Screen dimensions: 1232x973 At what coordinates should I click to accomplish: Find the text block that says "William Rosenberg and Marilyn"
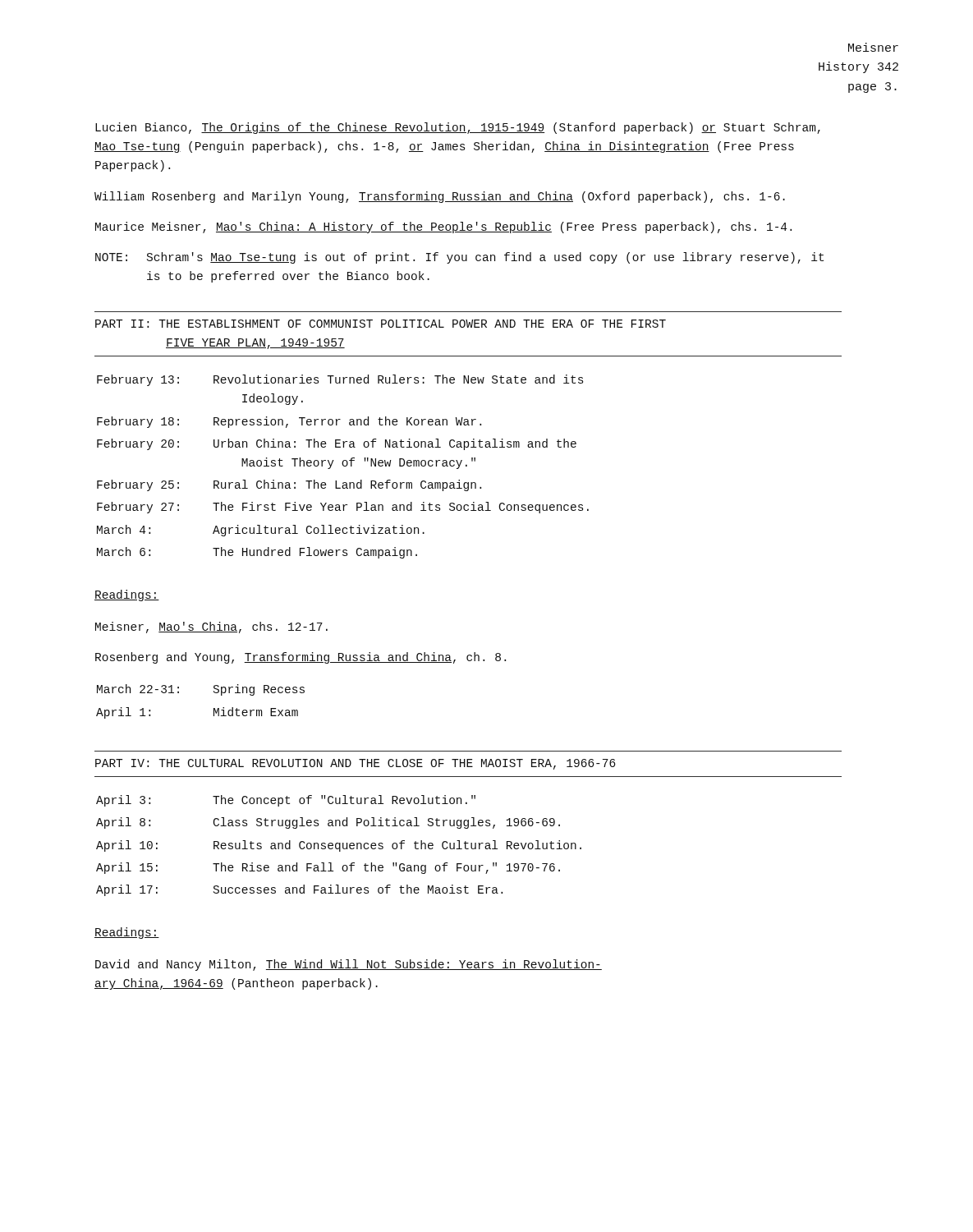pyautogui.click(x=441, y=197)
